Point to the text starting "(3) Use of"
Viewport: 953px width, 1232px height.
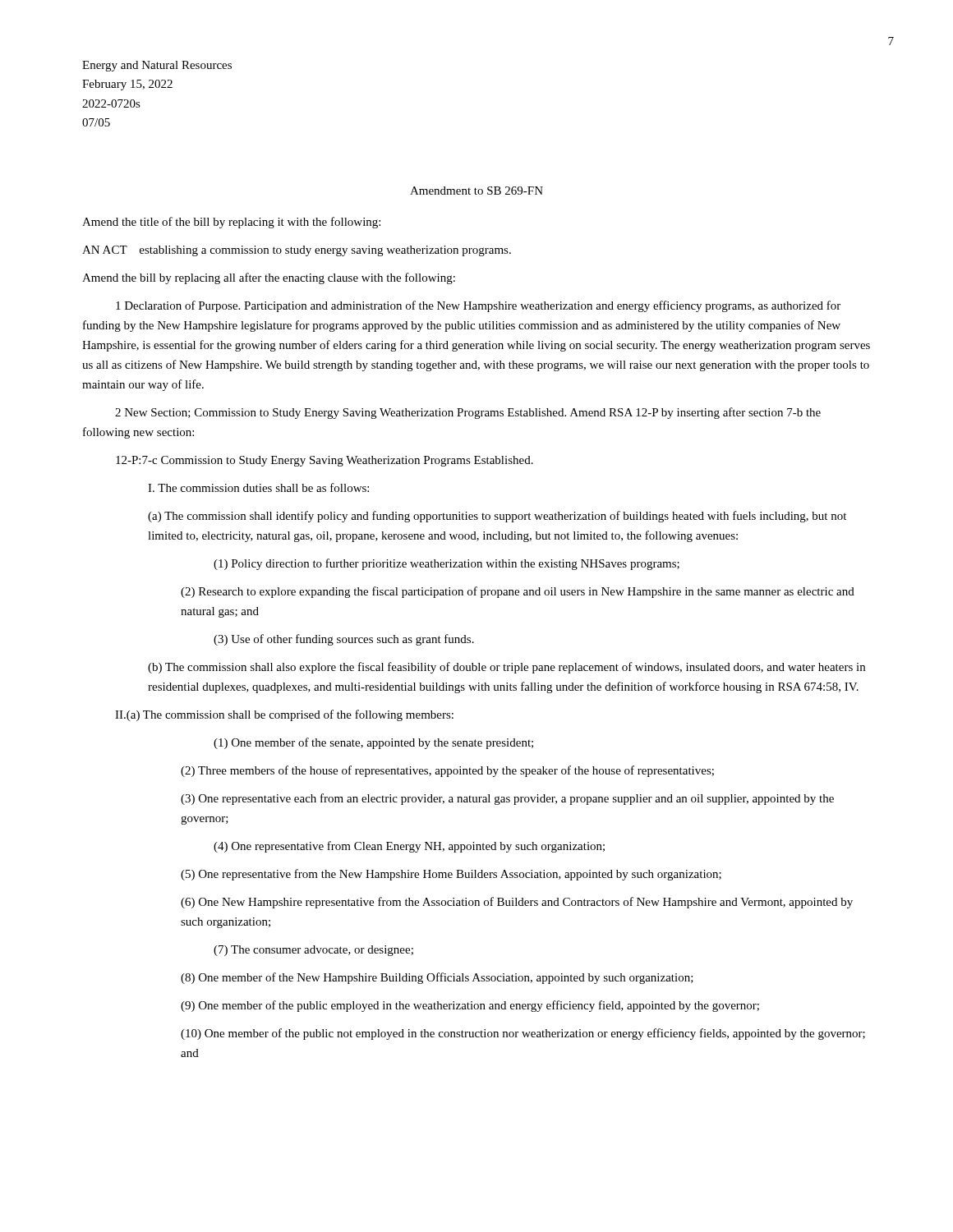pos(344,639)
